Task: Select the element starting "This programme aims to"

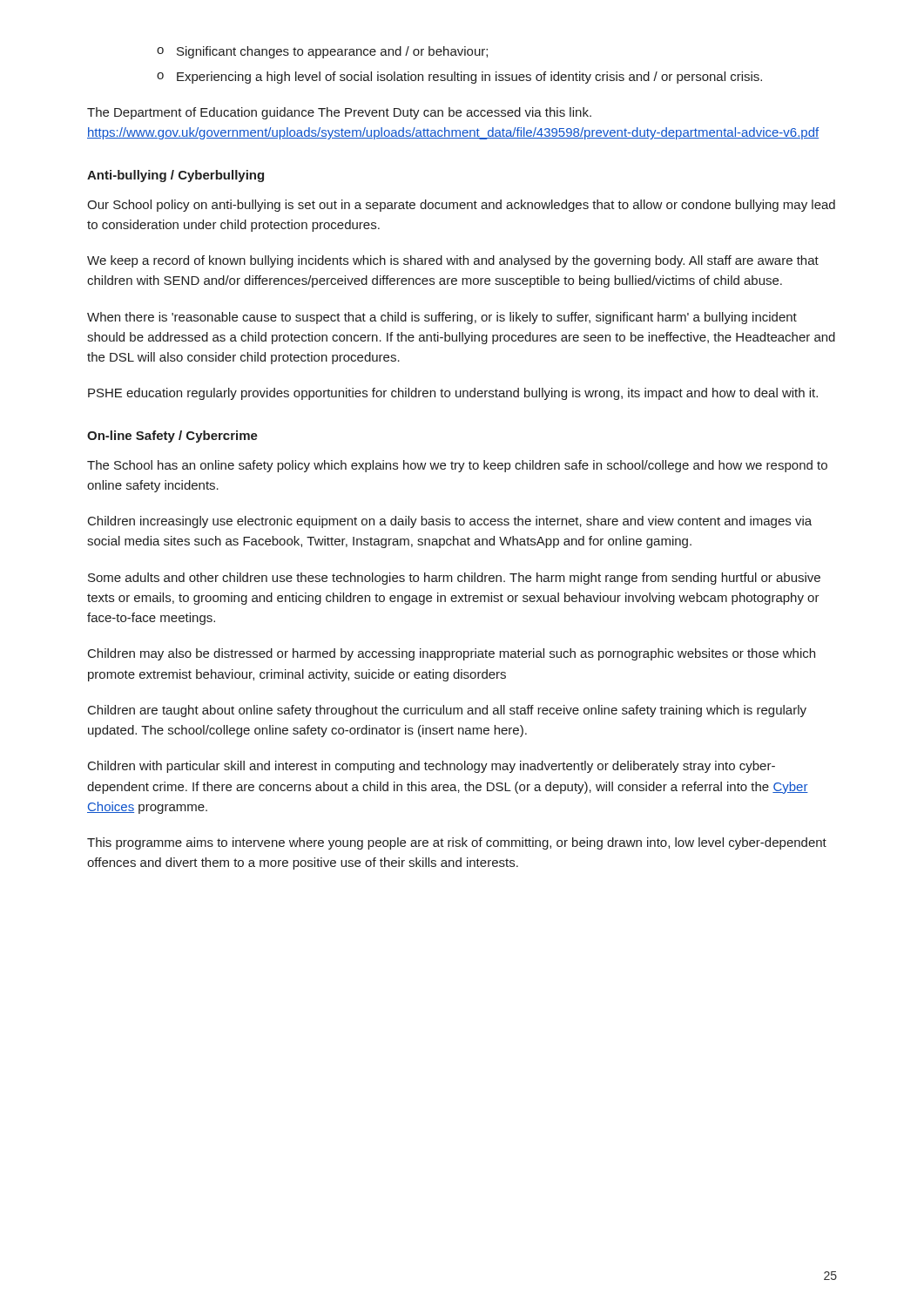Action: [x=457, y=852]
